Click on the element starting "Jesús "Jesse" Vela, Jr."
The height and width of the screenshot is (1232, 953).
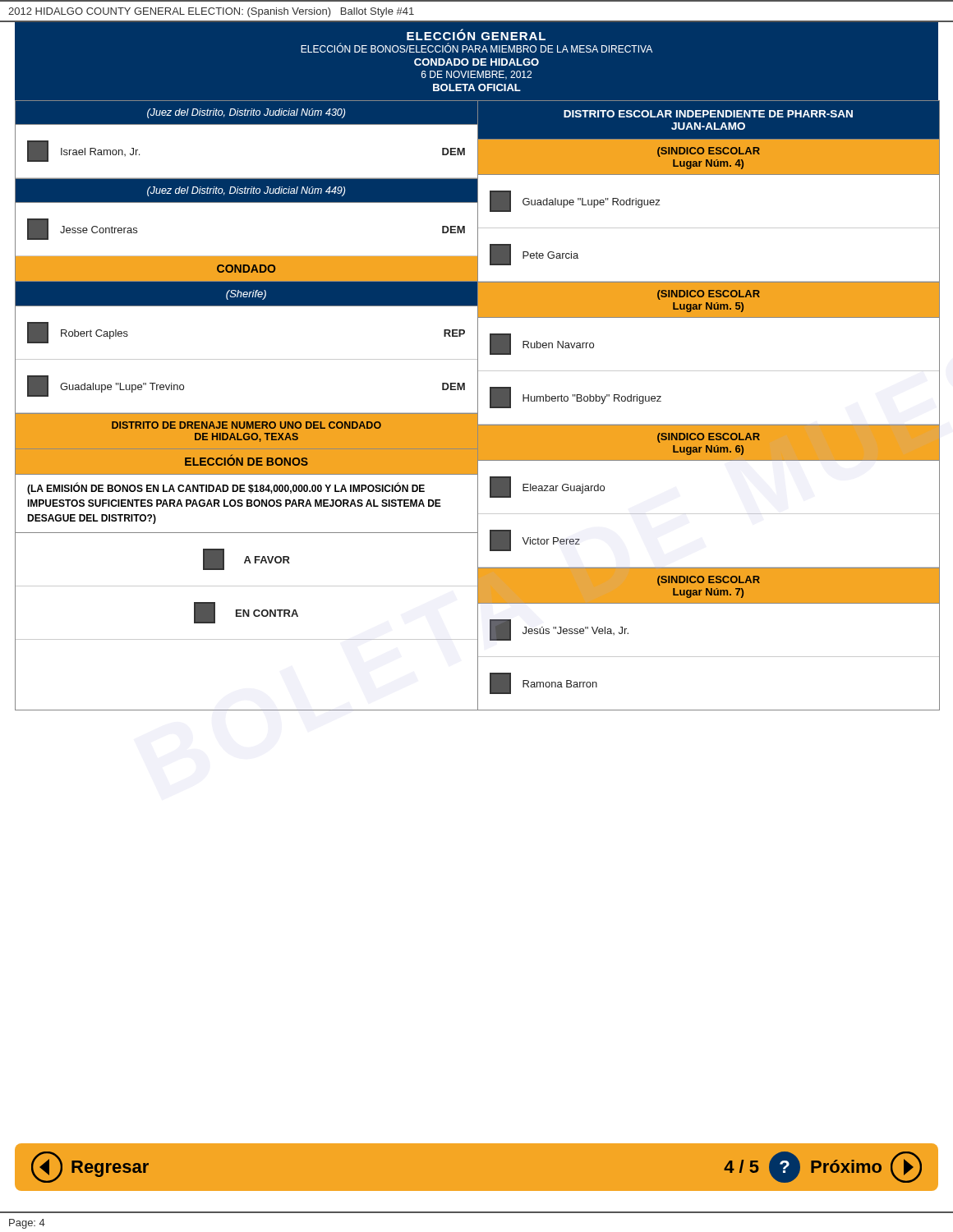(559, 630)
